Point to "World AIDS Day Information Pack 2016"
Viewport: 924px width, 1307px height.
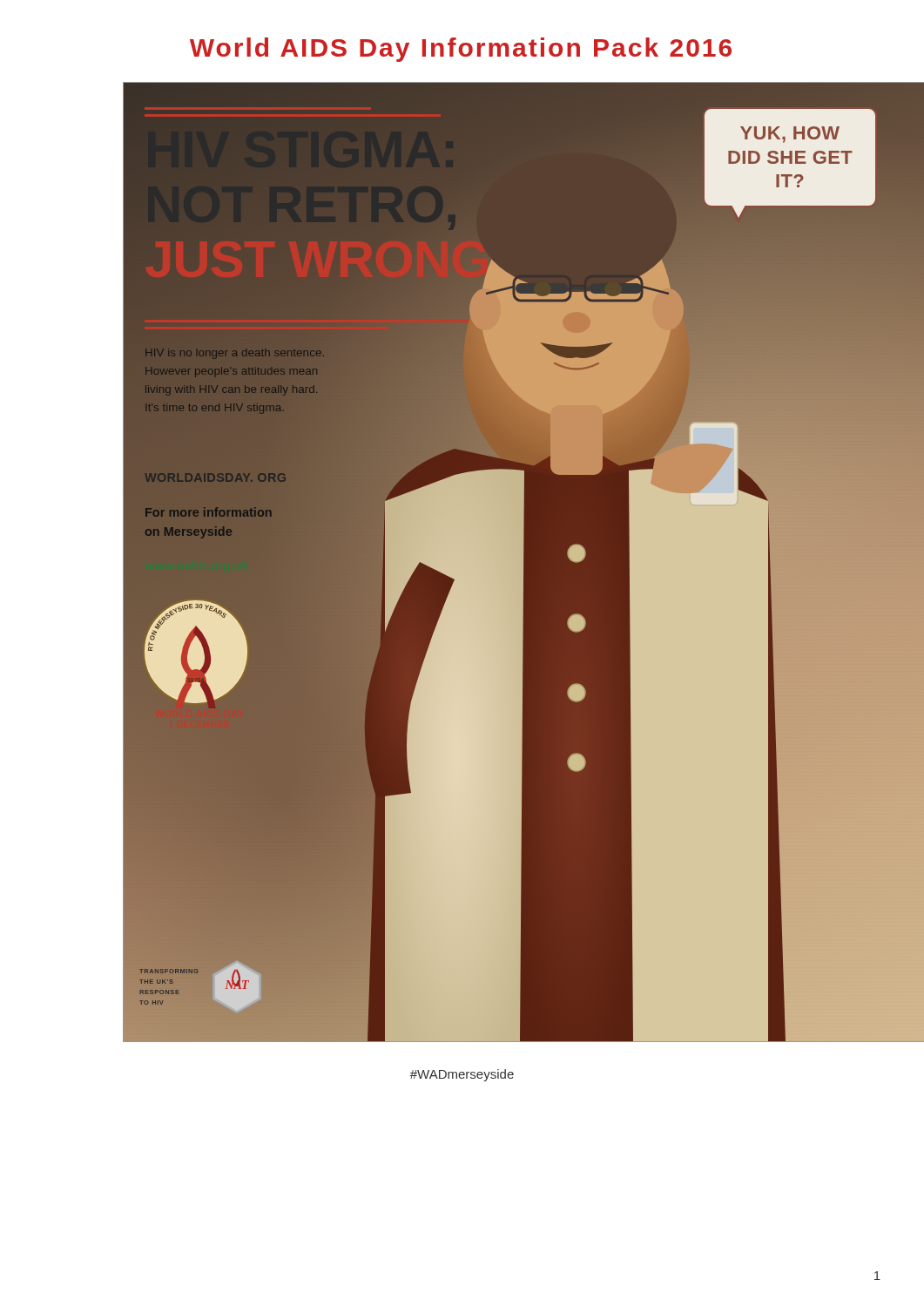coord(462,47)
